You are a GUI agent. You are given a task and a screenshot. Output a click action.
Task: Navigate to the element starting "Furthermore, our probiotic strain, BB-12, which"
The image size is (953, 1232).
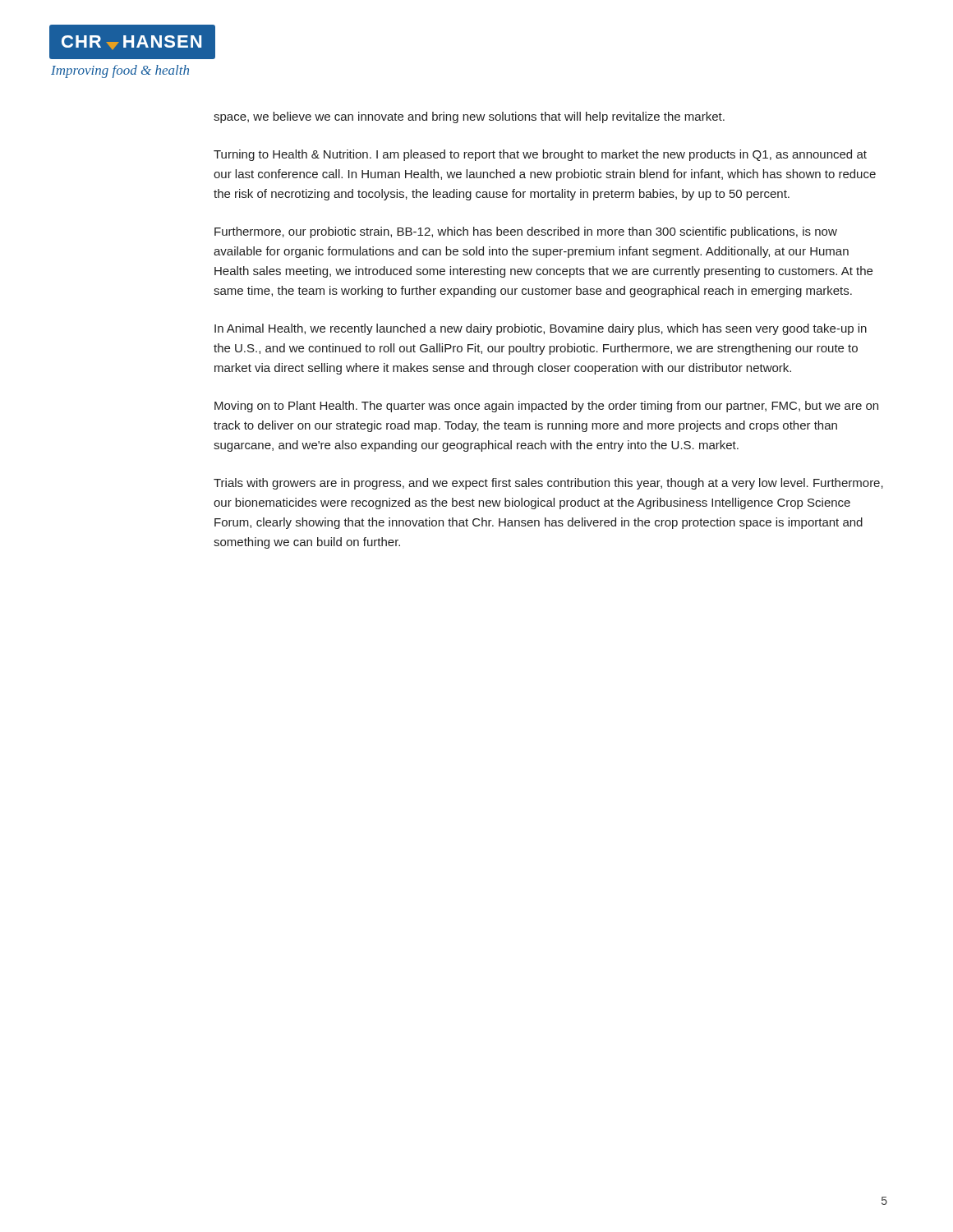point(550,261)
